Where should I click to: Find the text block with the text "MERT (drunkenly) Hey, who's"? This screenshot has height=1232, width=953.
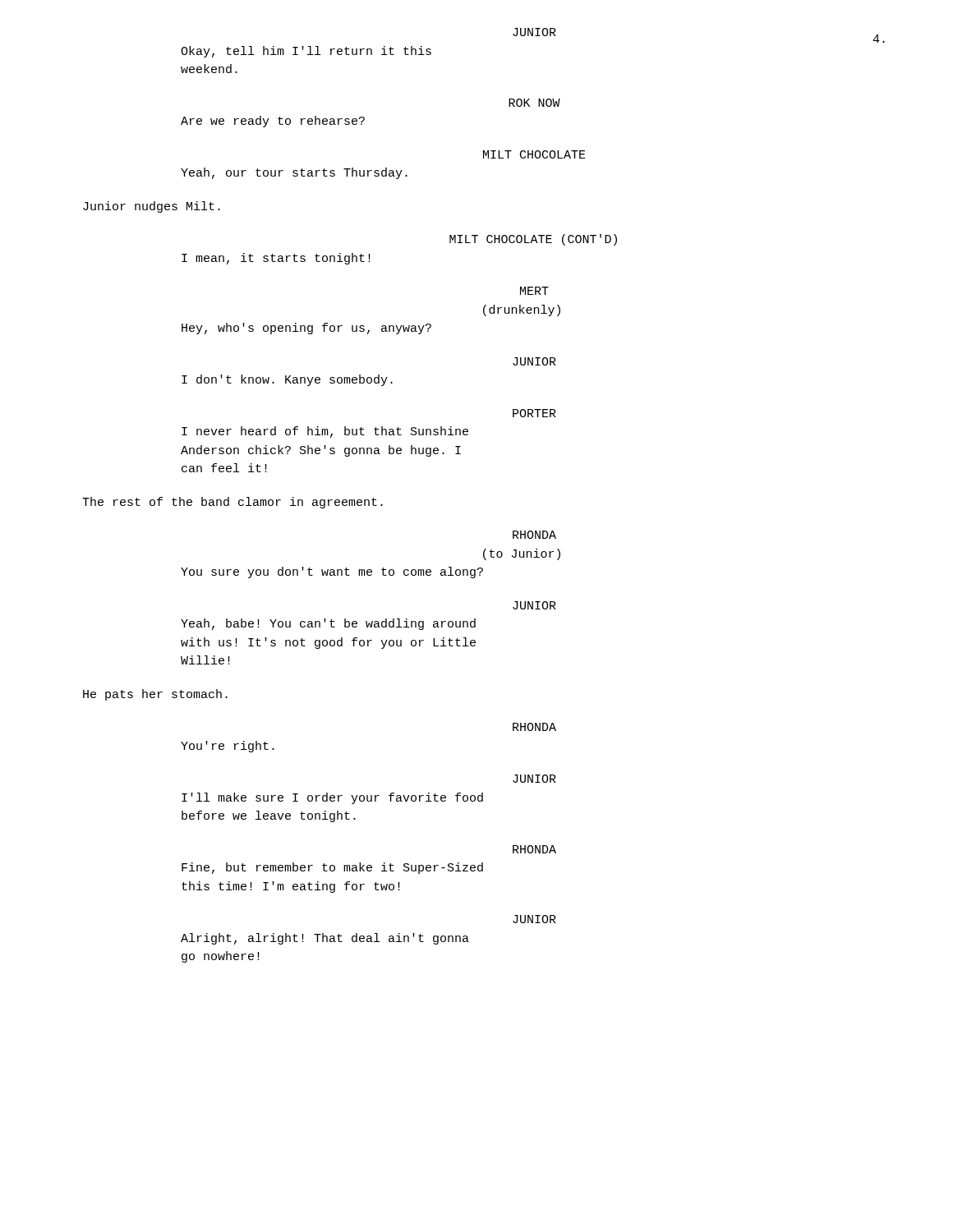(501, 311)
